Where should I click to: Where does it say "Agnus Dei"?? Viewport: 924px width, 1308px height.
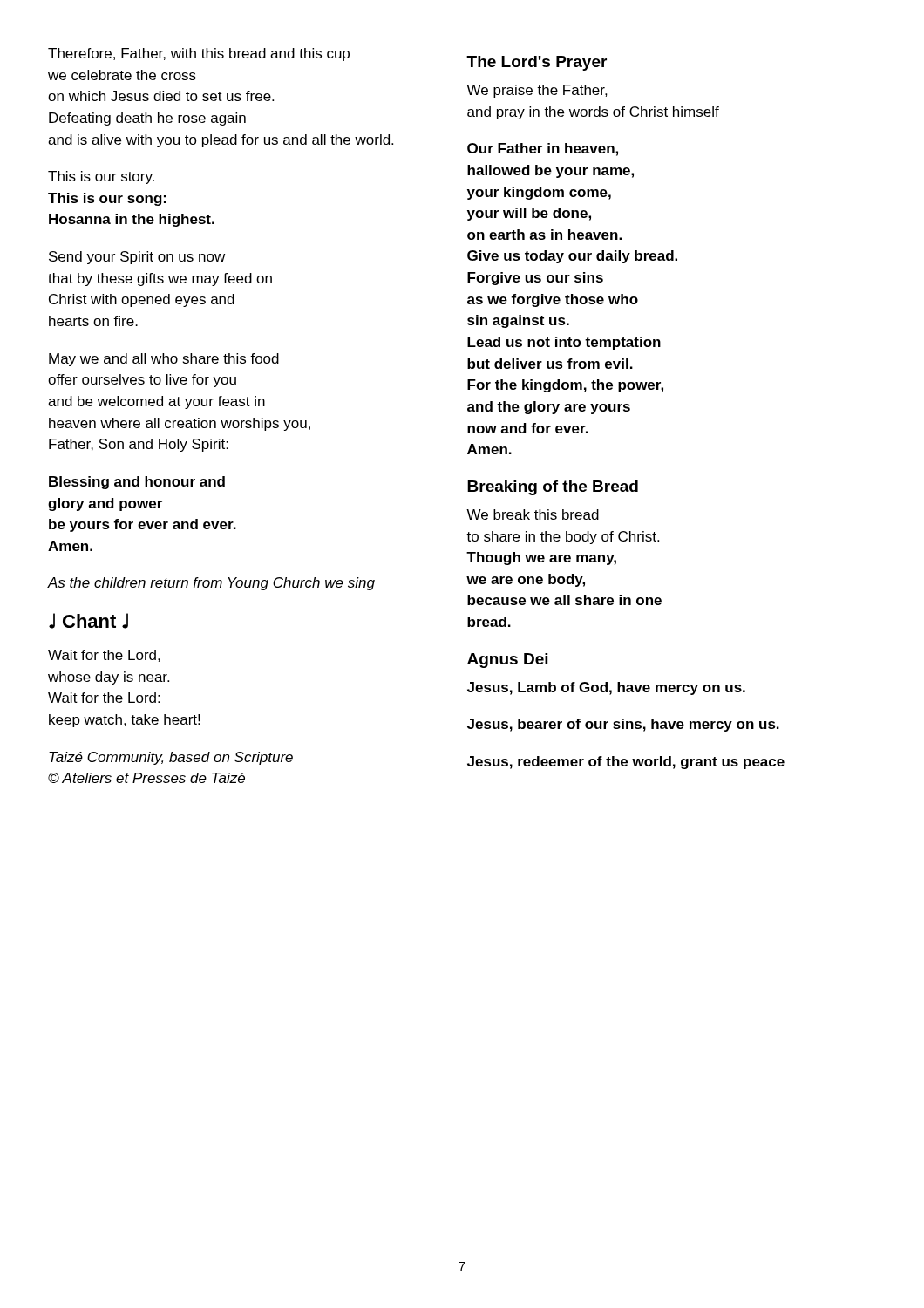[x=508, y=659]
